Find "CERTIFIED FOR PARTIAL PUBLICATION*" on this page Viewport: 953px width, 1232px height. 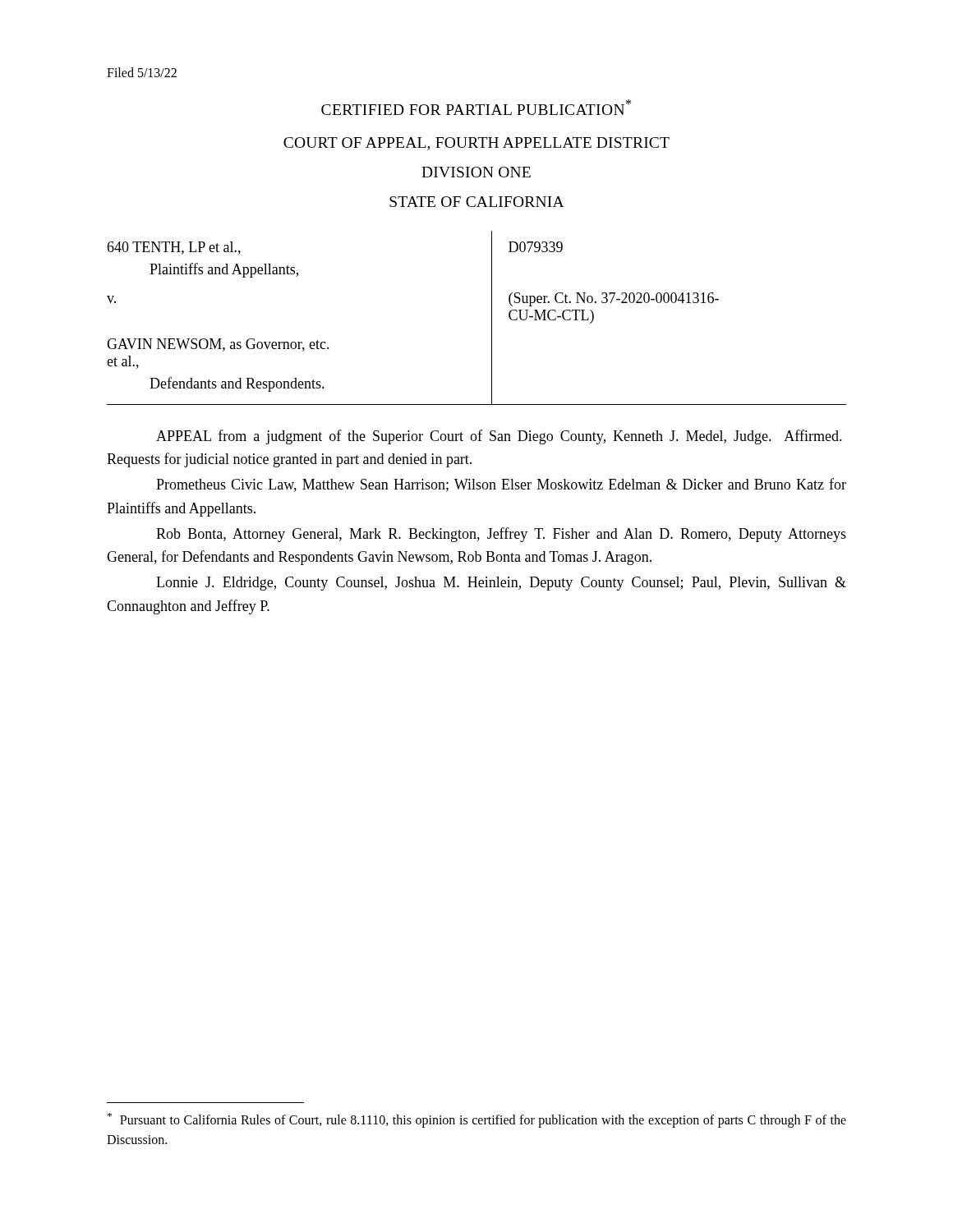coord(476,107)
